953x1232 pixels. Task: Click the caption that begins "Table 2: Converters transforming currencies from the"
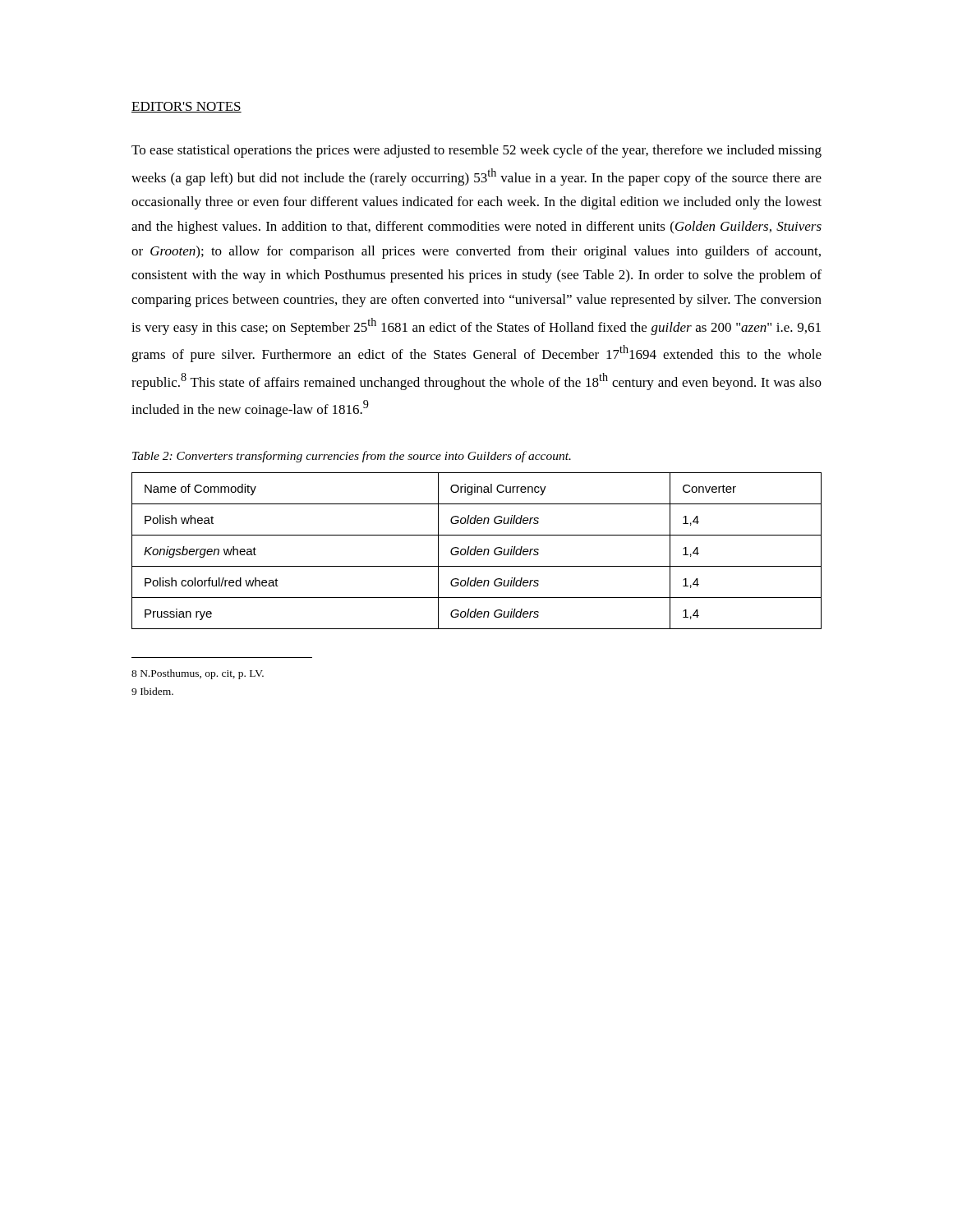[x=352, y=455]
